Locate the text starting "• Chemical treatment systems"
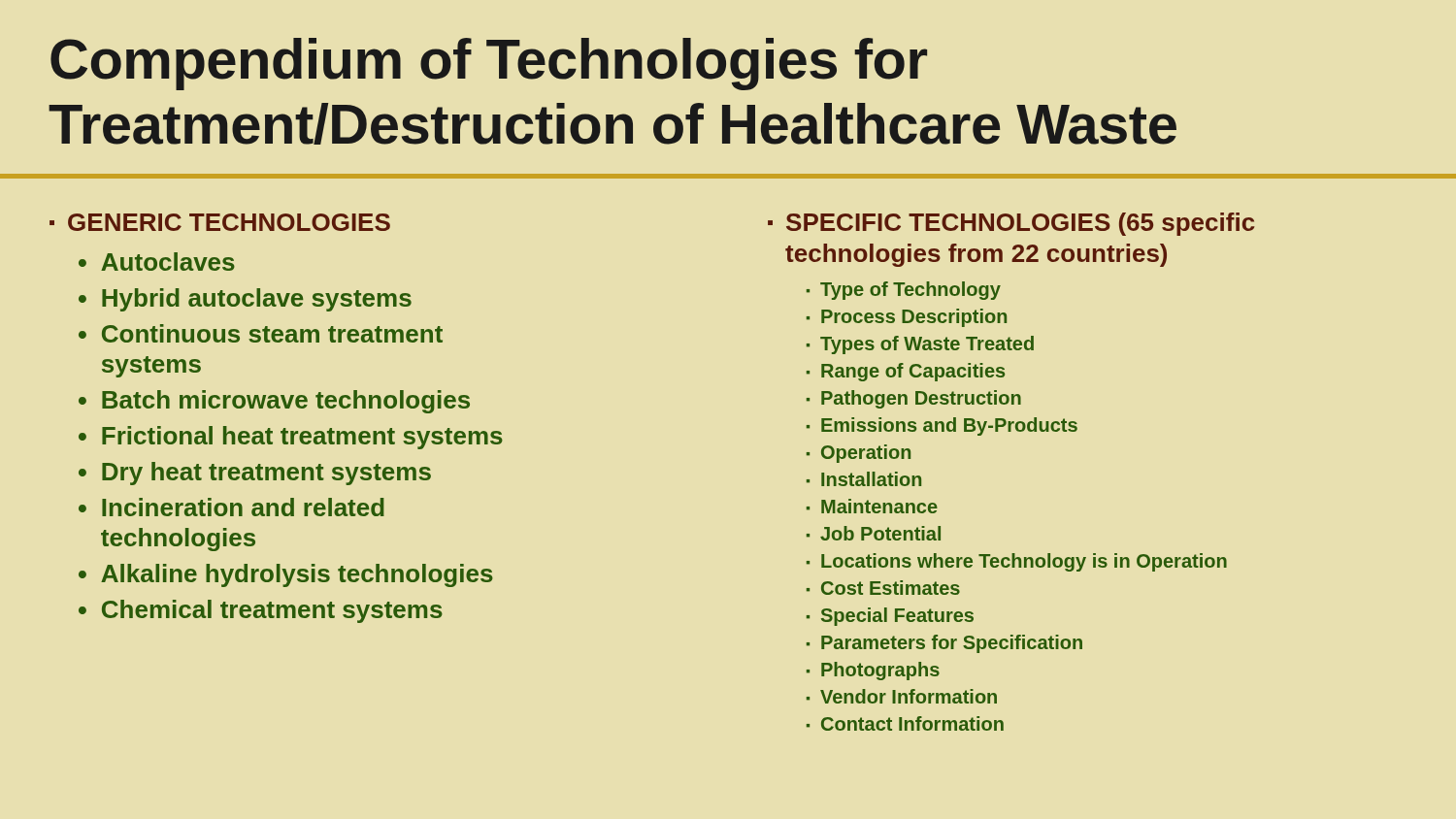The width and height of the screenshot is (1456, 819). (x=260, y=610)
